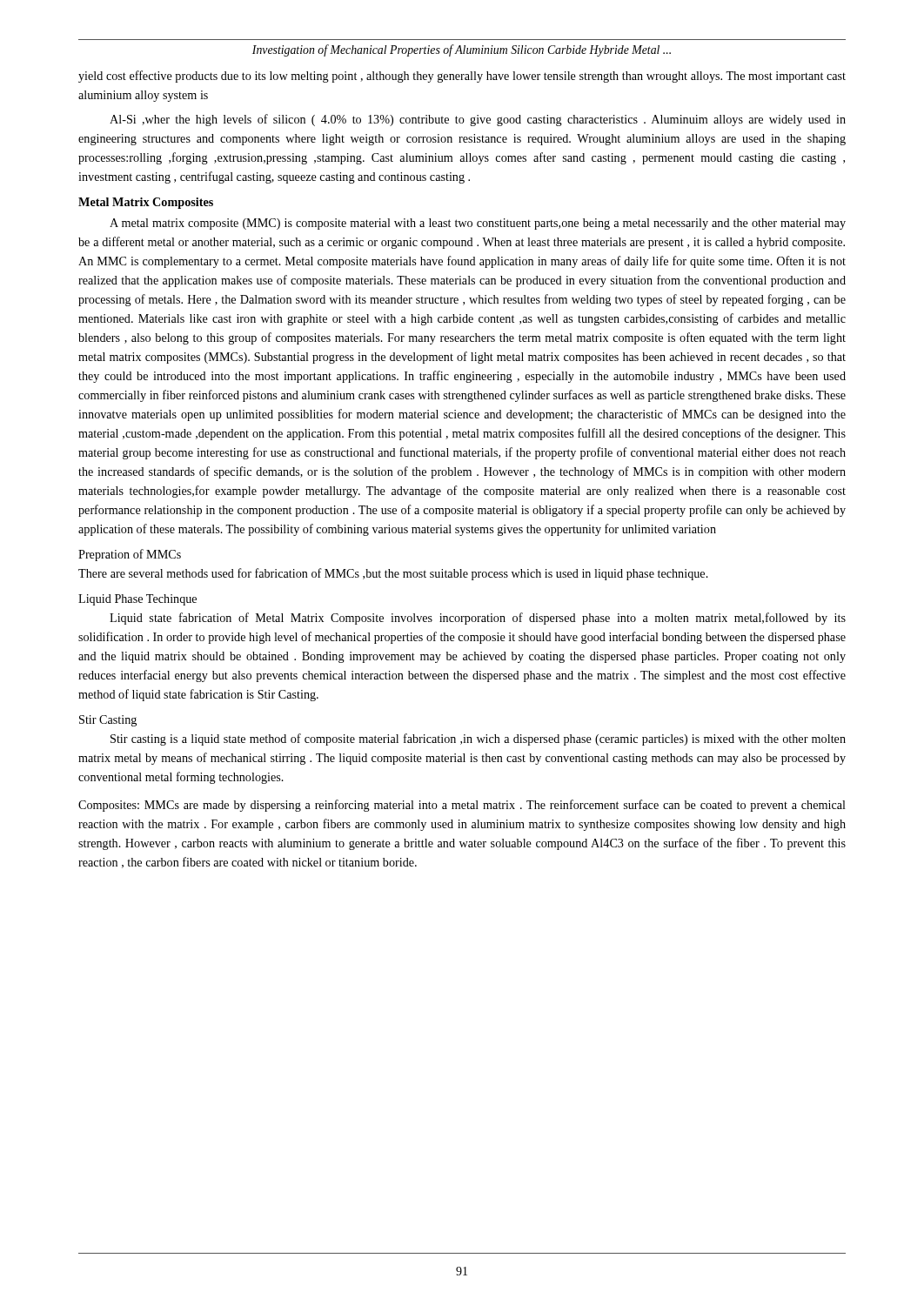Find the text block containing "Stir casting is a liquid"
The height and width of the screenshot is (1305, 924).
pos(462,758)
